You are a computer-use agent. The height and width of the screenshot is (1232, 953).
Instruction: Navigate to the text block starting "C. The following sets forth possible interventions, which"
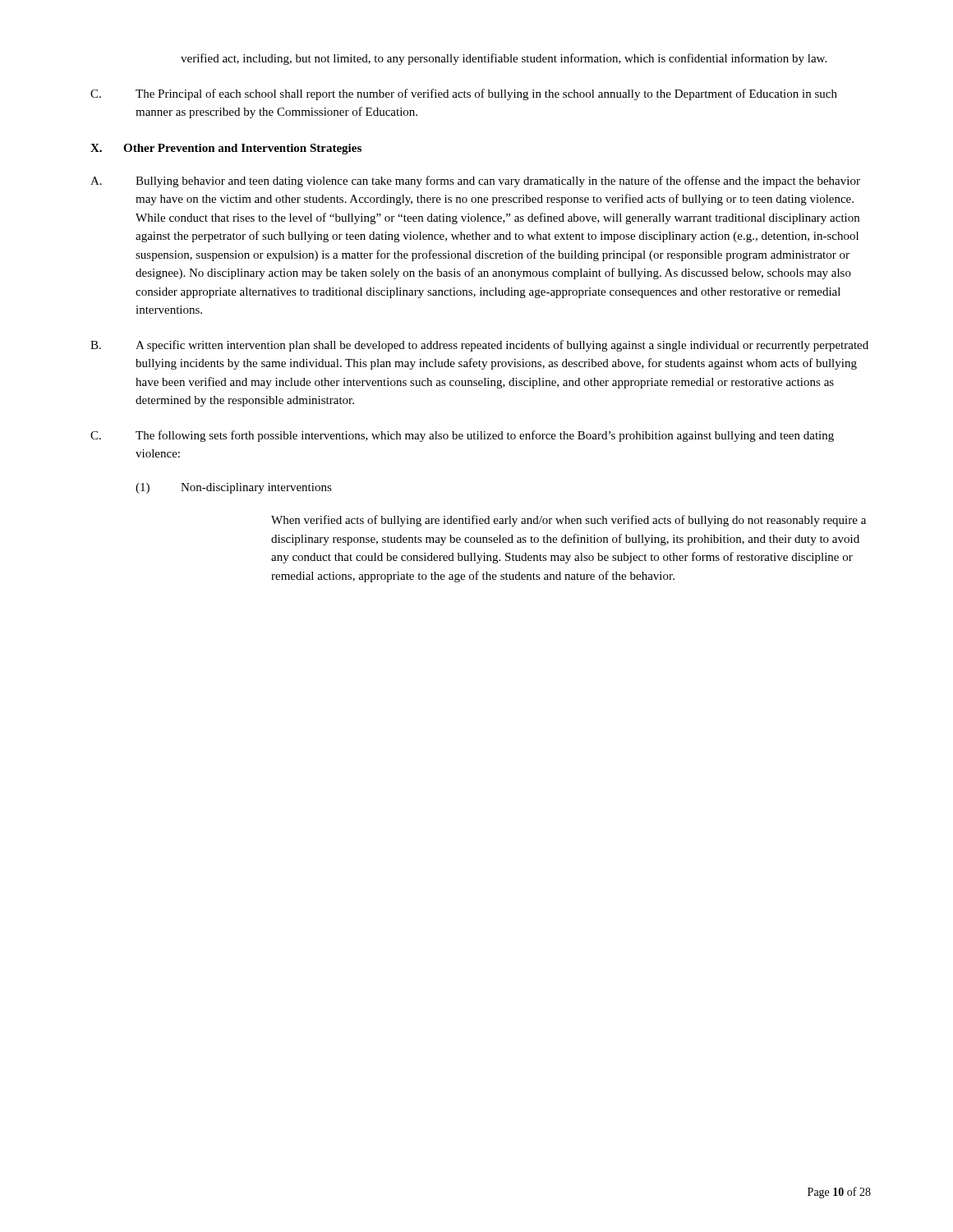coord(481,444)
